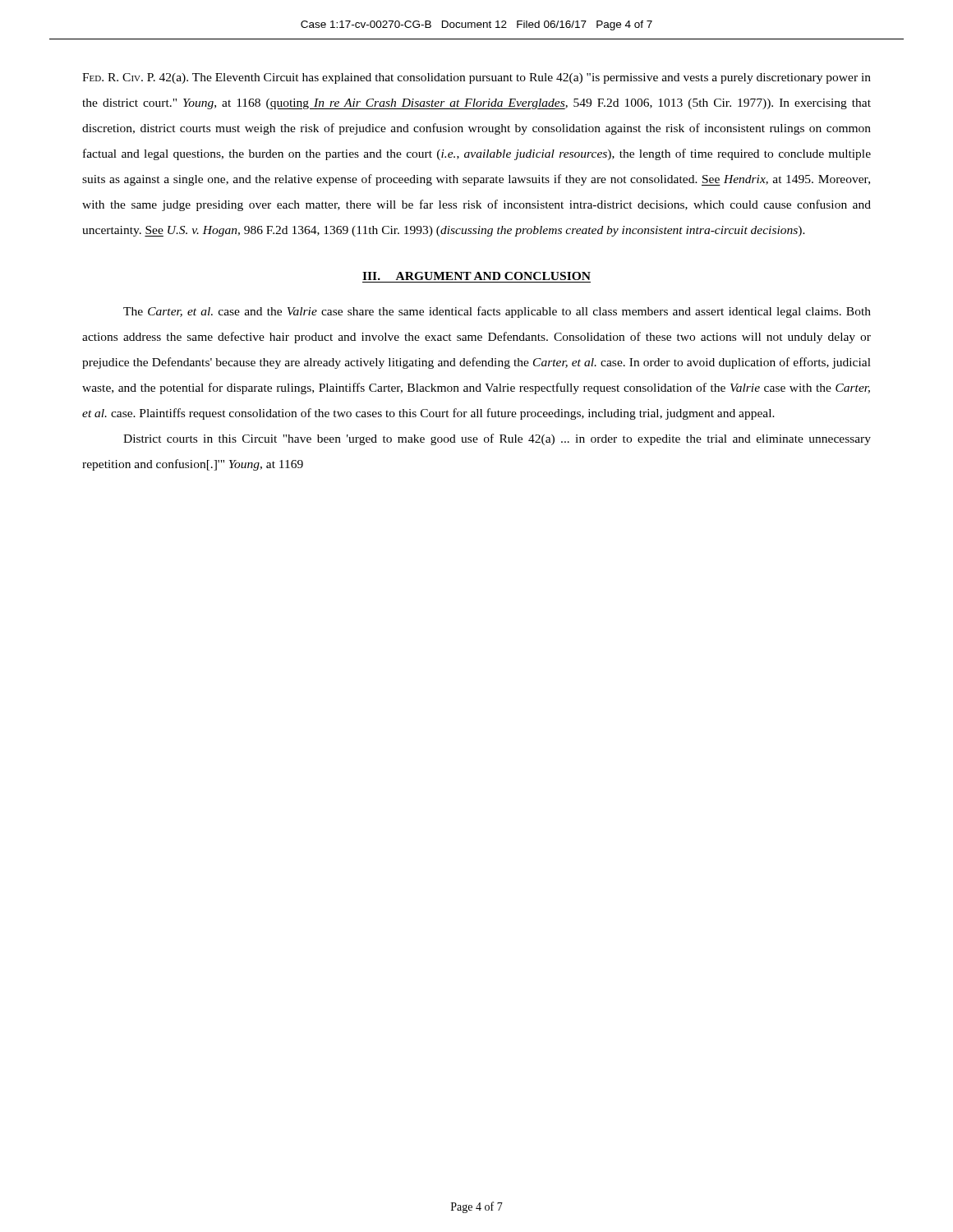953x1232 pixels.
Task: Find the text block that says "The Carter, et al. case and"
Action: point(476,362)
